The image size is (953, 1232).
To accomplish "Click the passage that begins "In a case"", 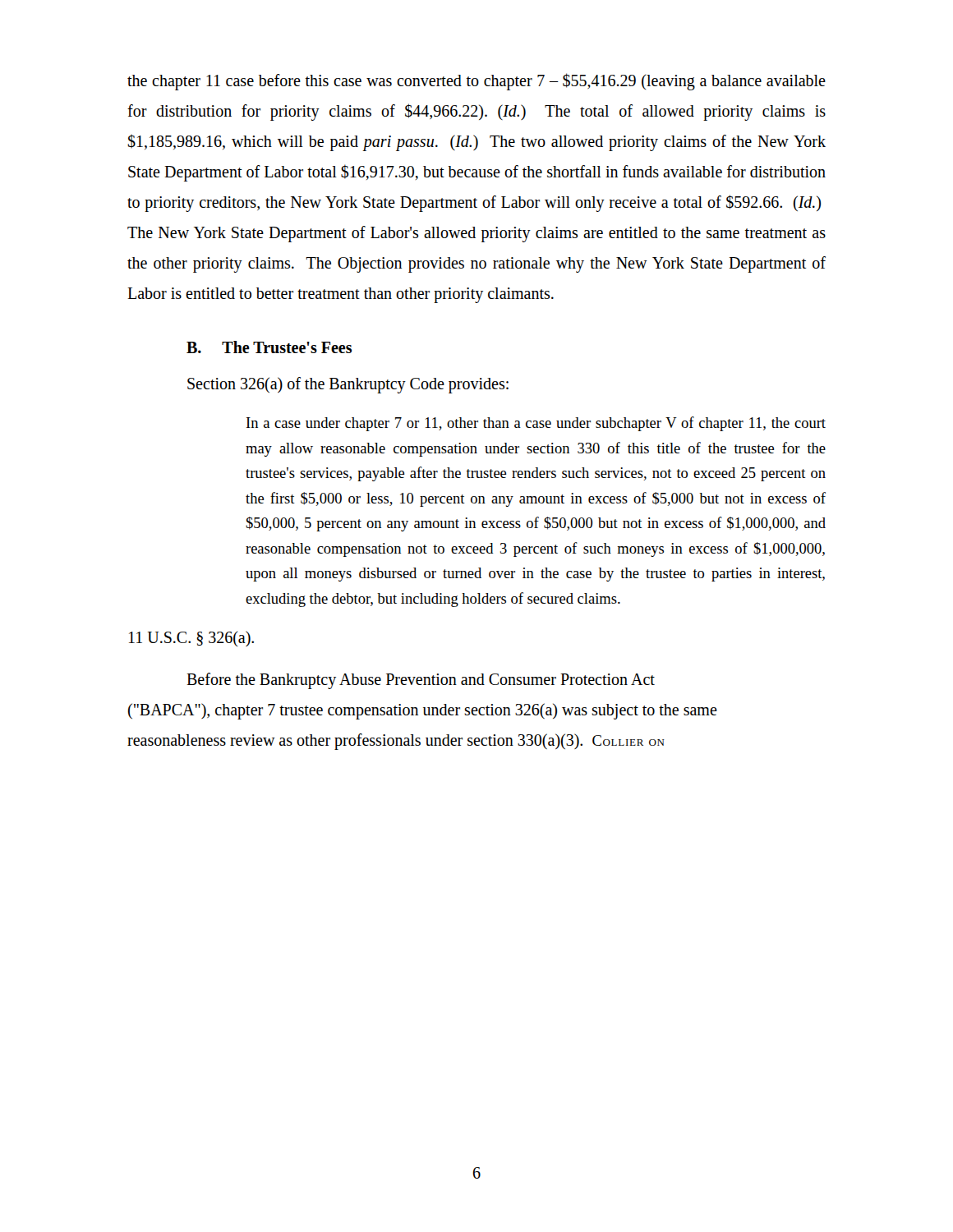I will (x=536, y=511).
